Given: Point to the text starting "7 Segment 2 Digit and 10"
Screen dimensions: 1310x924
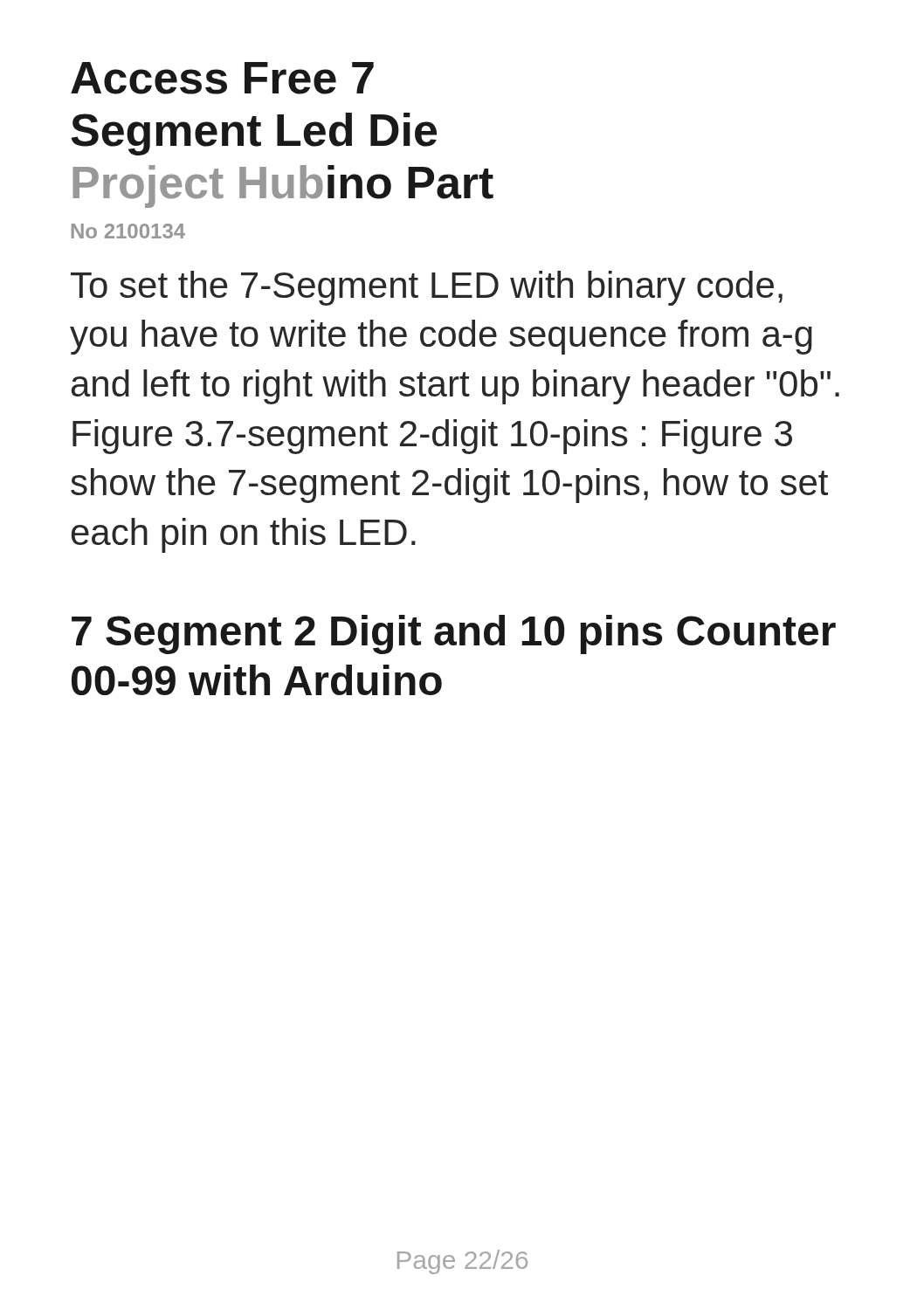Looking at the screenshot, I should [x=453, y=656].
